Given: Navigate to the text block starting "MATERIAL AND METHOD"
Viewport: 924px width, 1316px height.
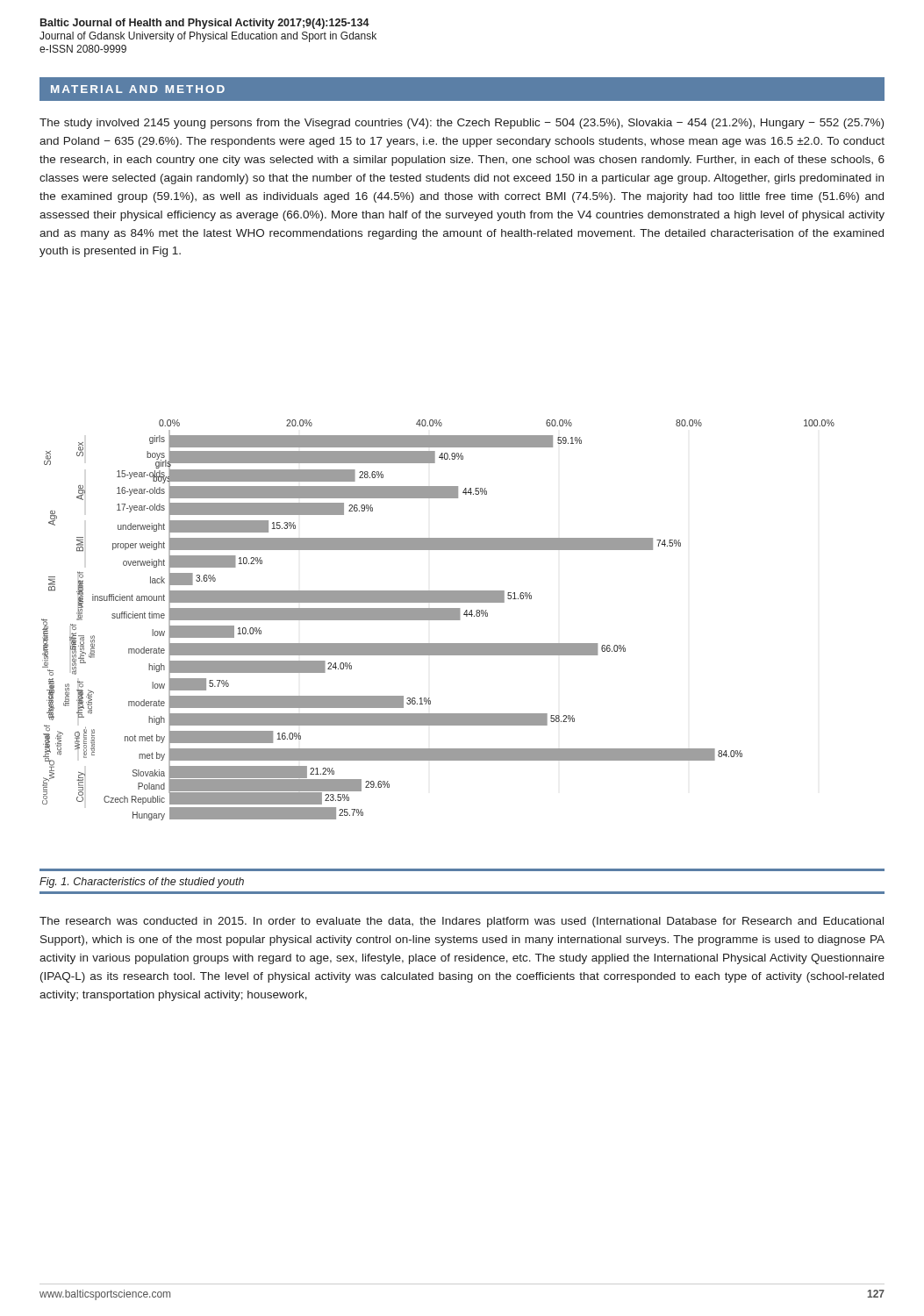Looking at the screenshot, I should point(138,89).
